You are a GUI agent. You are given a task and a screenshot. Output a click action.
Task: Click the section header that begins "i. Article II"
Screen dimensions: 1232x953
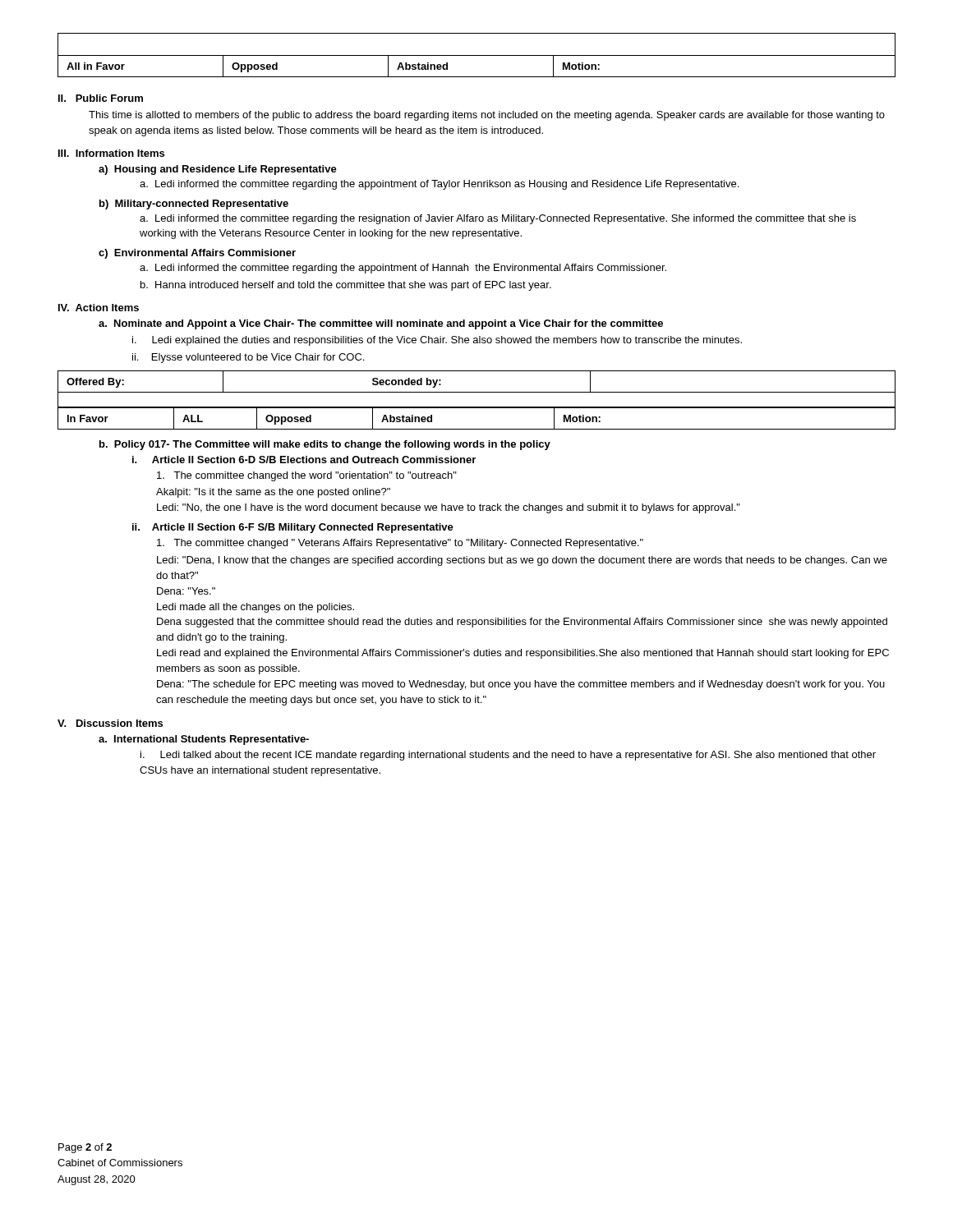[304, 459]
